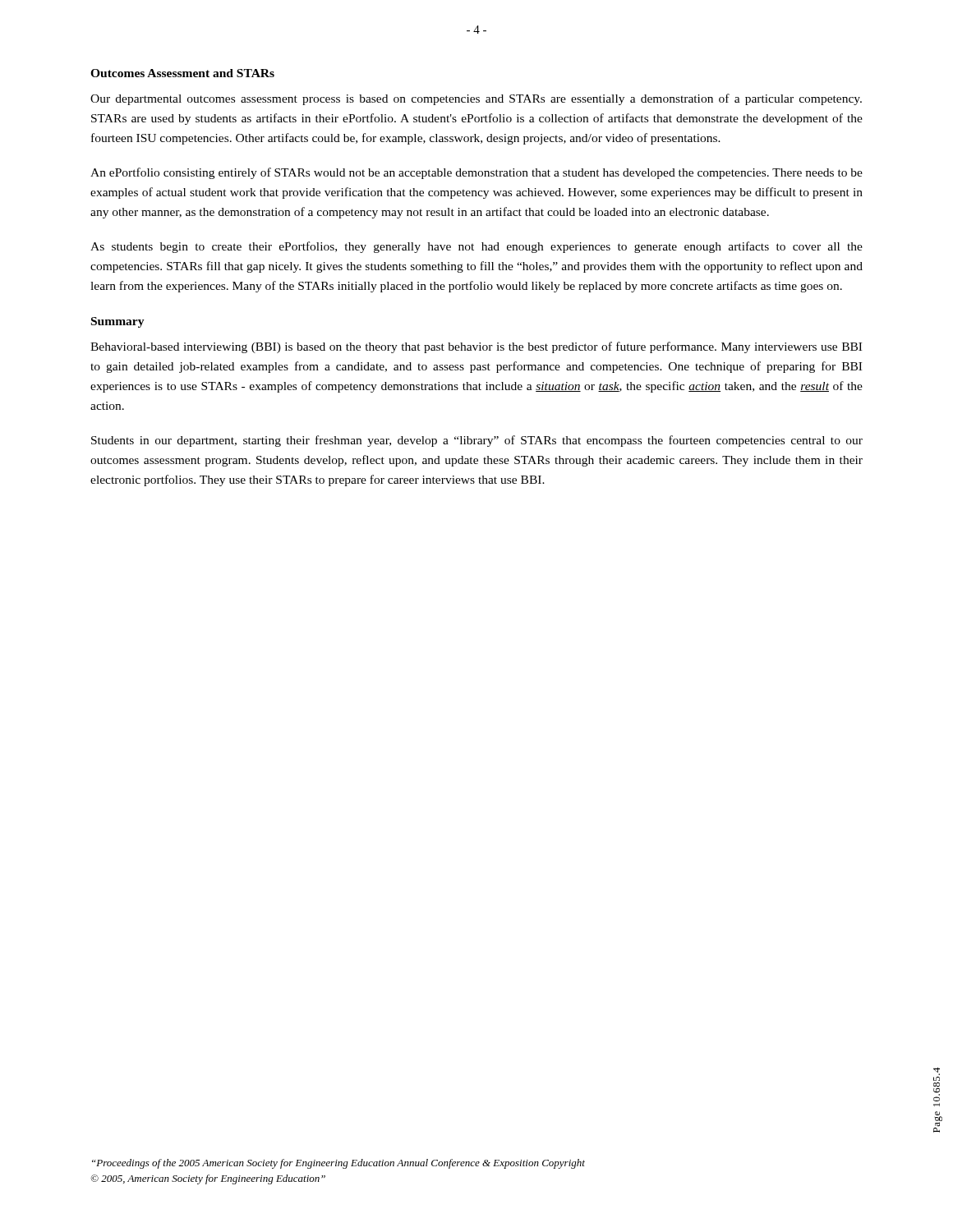This screenshot has width=953, height=1232.
Task: Select the passage starting "“Proceedings of the 2005 American Society for"
Action: [x=338, y=1171]
